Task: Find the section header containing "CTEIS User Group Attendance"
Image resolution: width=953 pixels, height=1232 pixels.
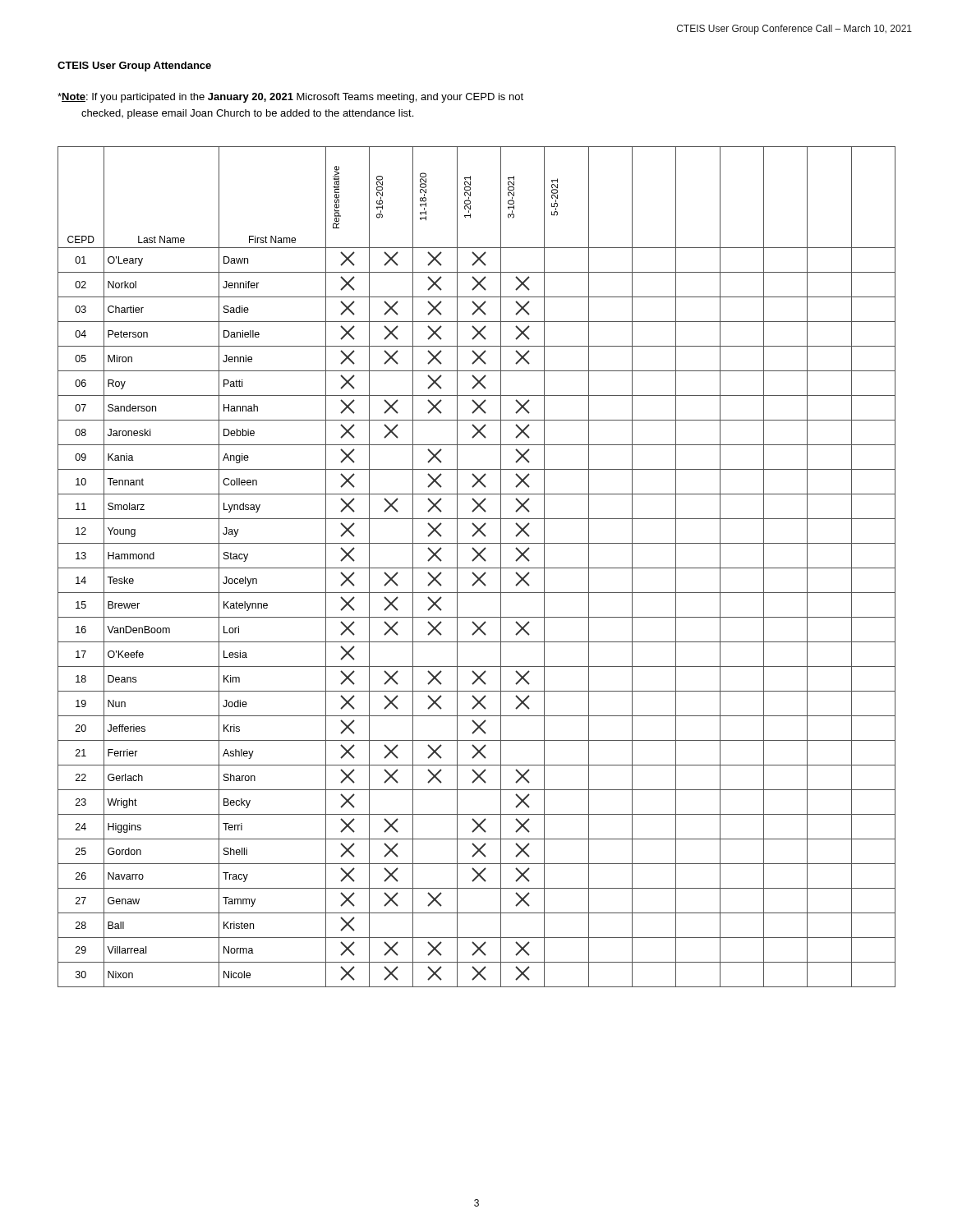Action: coord(134,65)
